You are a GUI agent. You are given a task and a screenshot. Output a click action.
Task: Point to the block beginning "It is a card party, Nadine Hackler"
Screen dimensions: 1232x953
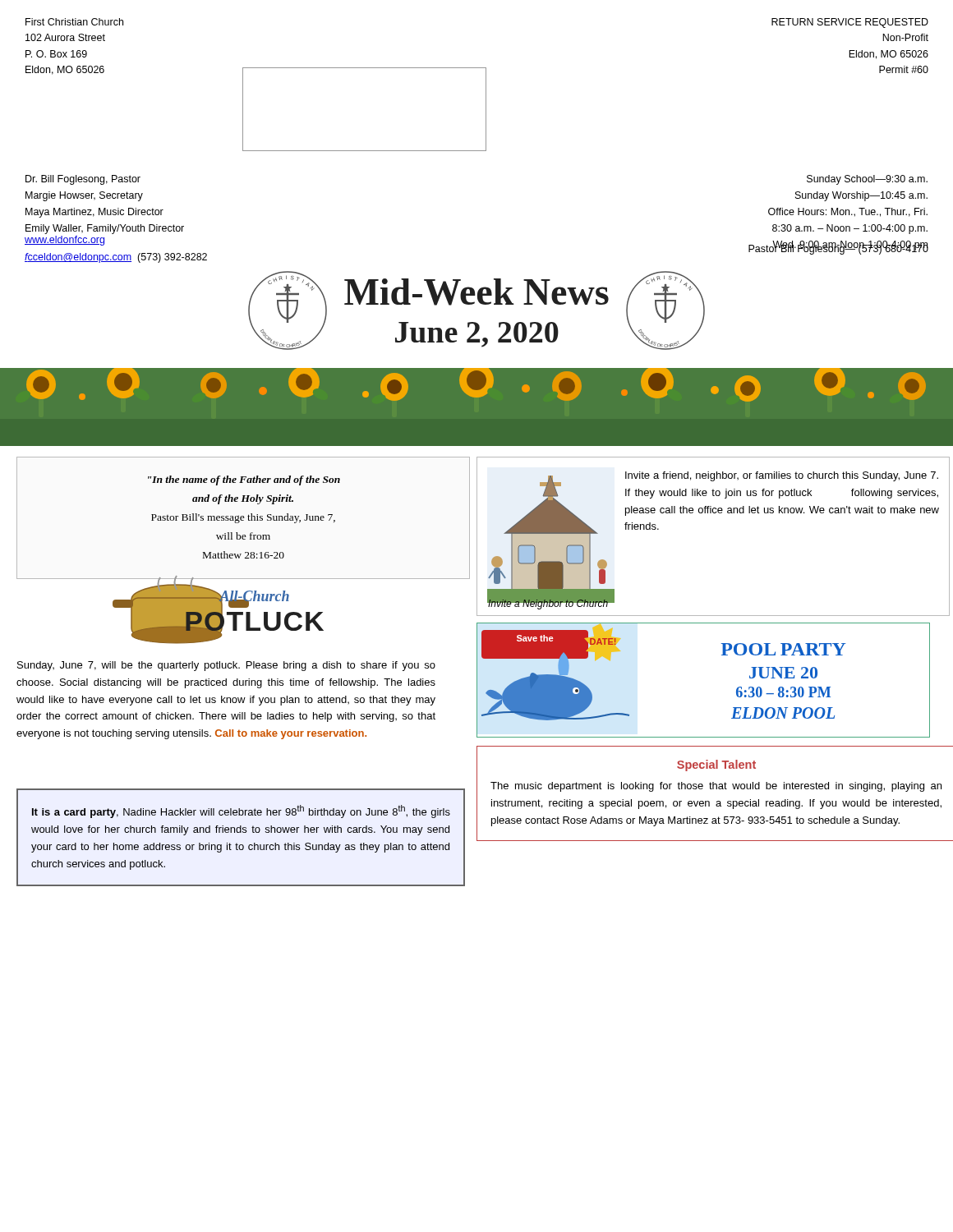pos(241,836)
